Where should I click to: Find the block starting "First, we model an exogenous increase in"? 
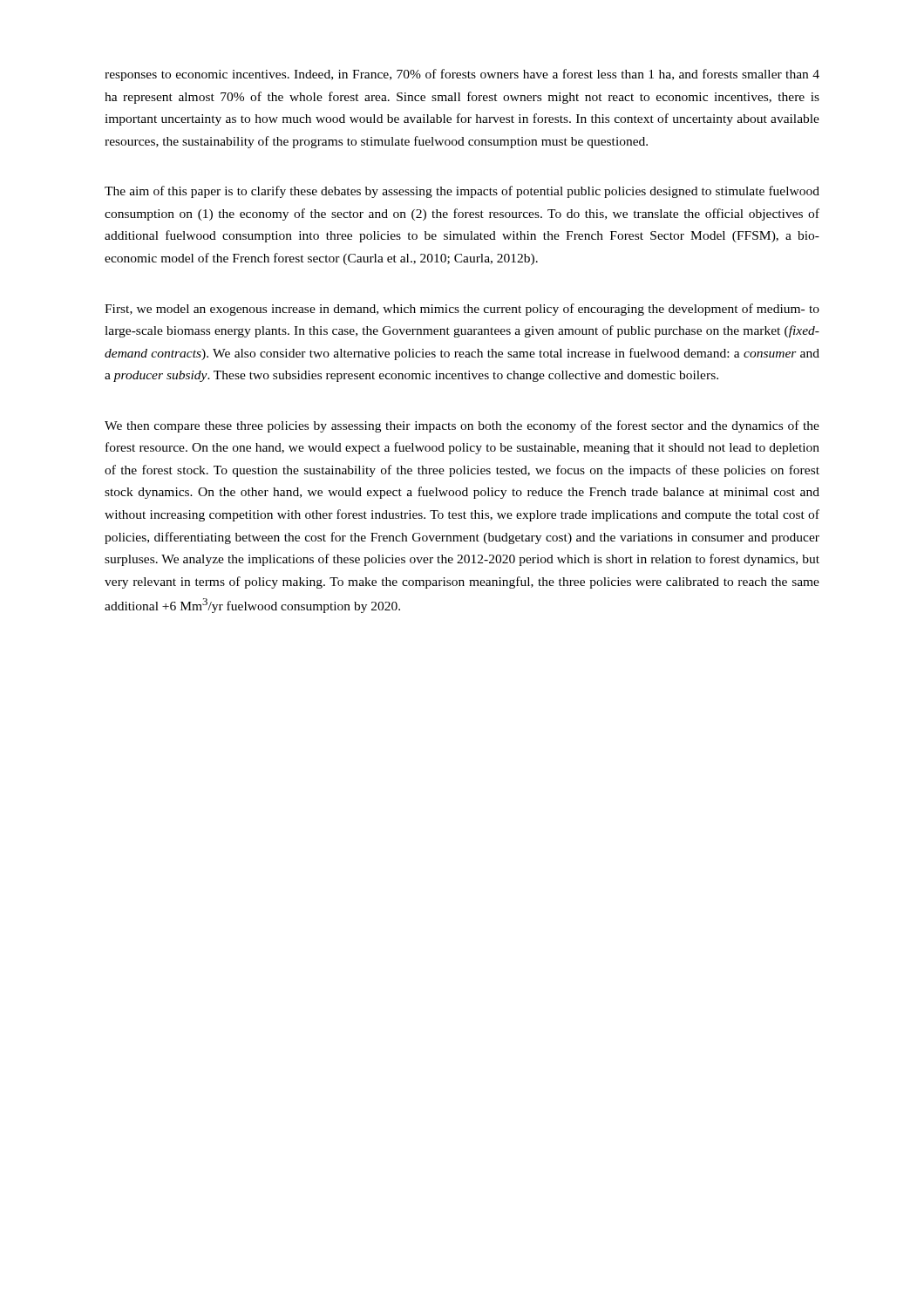click(x=462, y=341)
